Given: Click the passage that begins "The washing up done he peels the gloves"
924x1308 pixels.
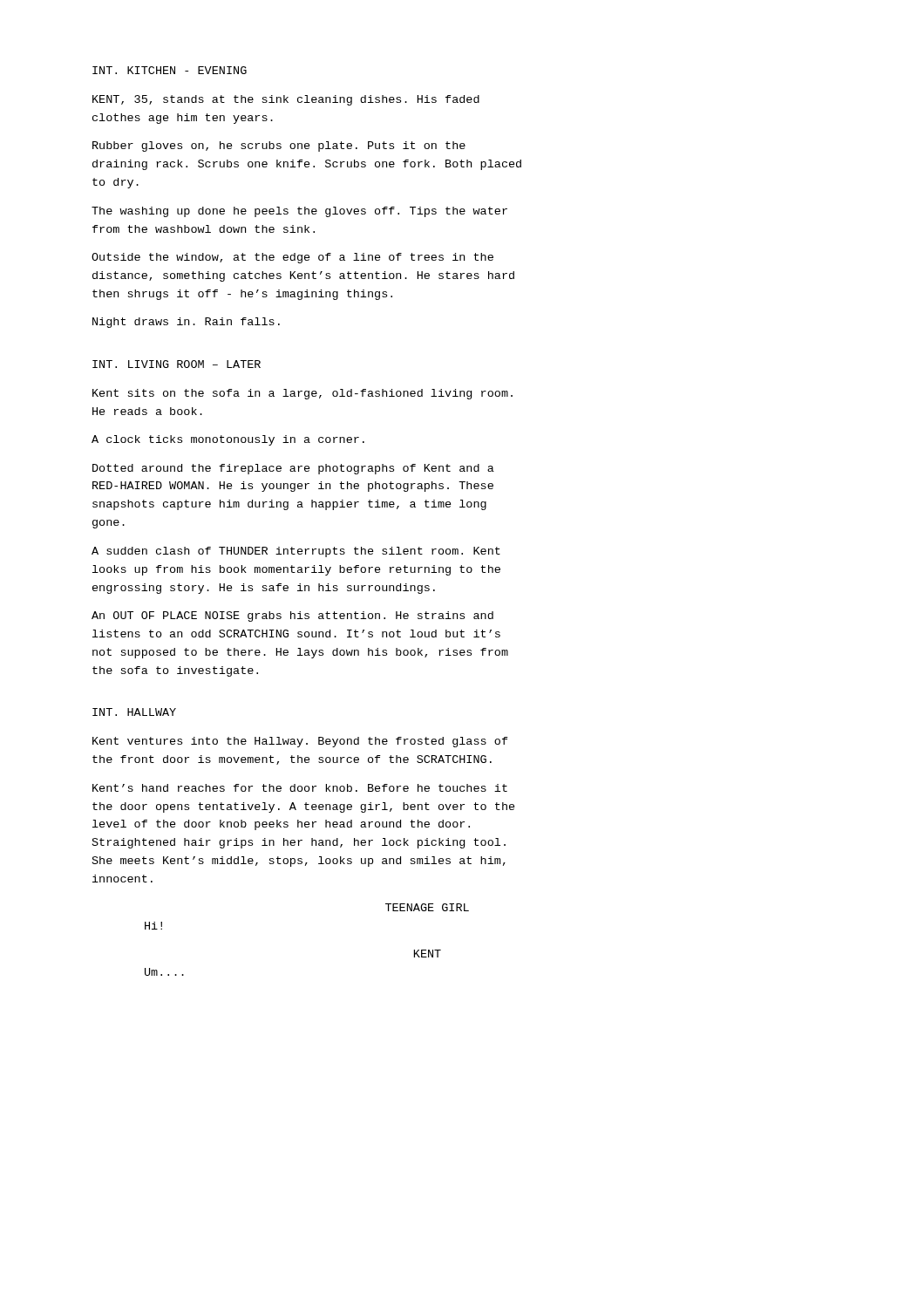Looking at the screenshot, I should click(x=375, y=221).
